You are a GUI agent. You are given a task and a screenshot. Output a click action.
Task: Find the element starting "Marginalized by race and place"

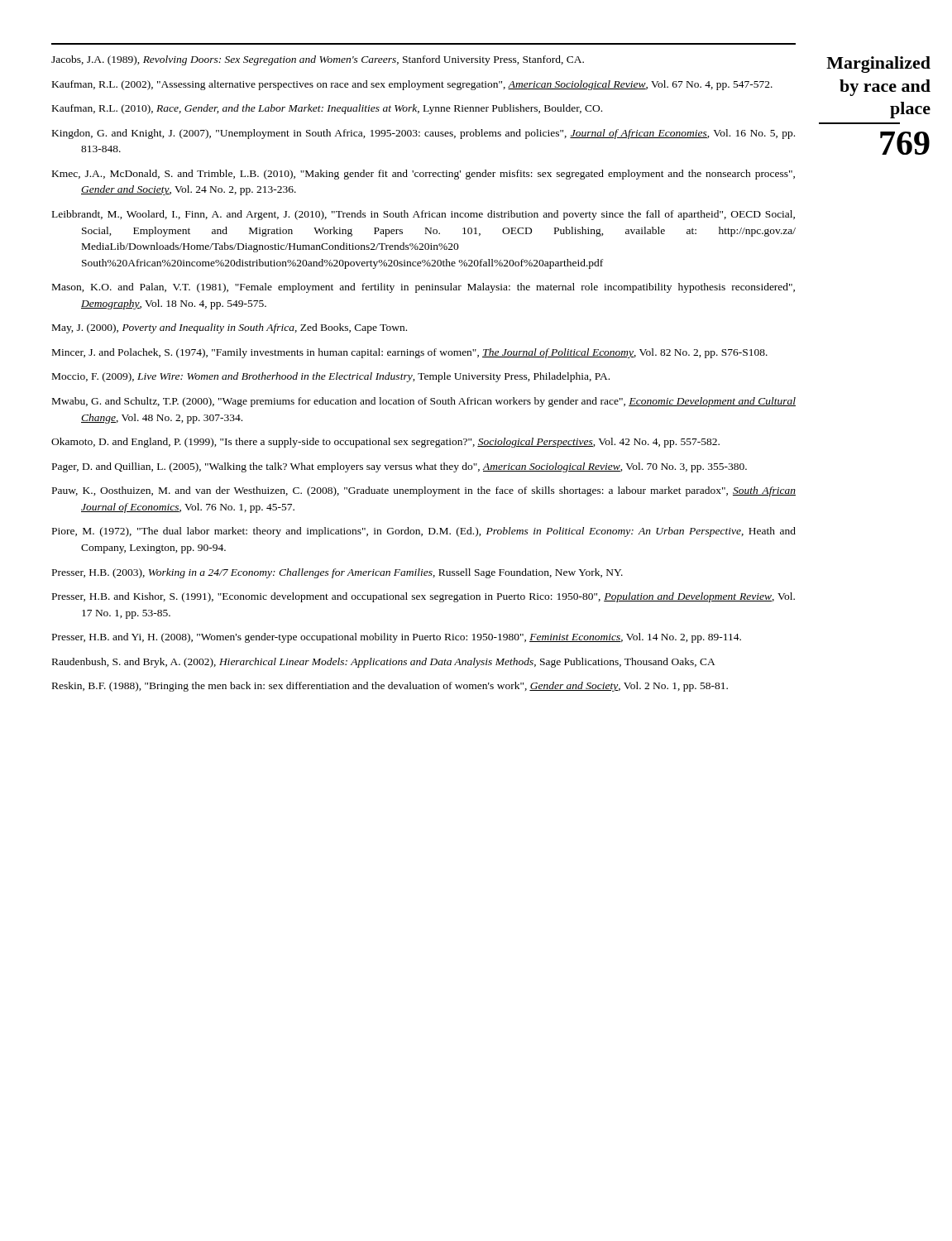point(878,85)
